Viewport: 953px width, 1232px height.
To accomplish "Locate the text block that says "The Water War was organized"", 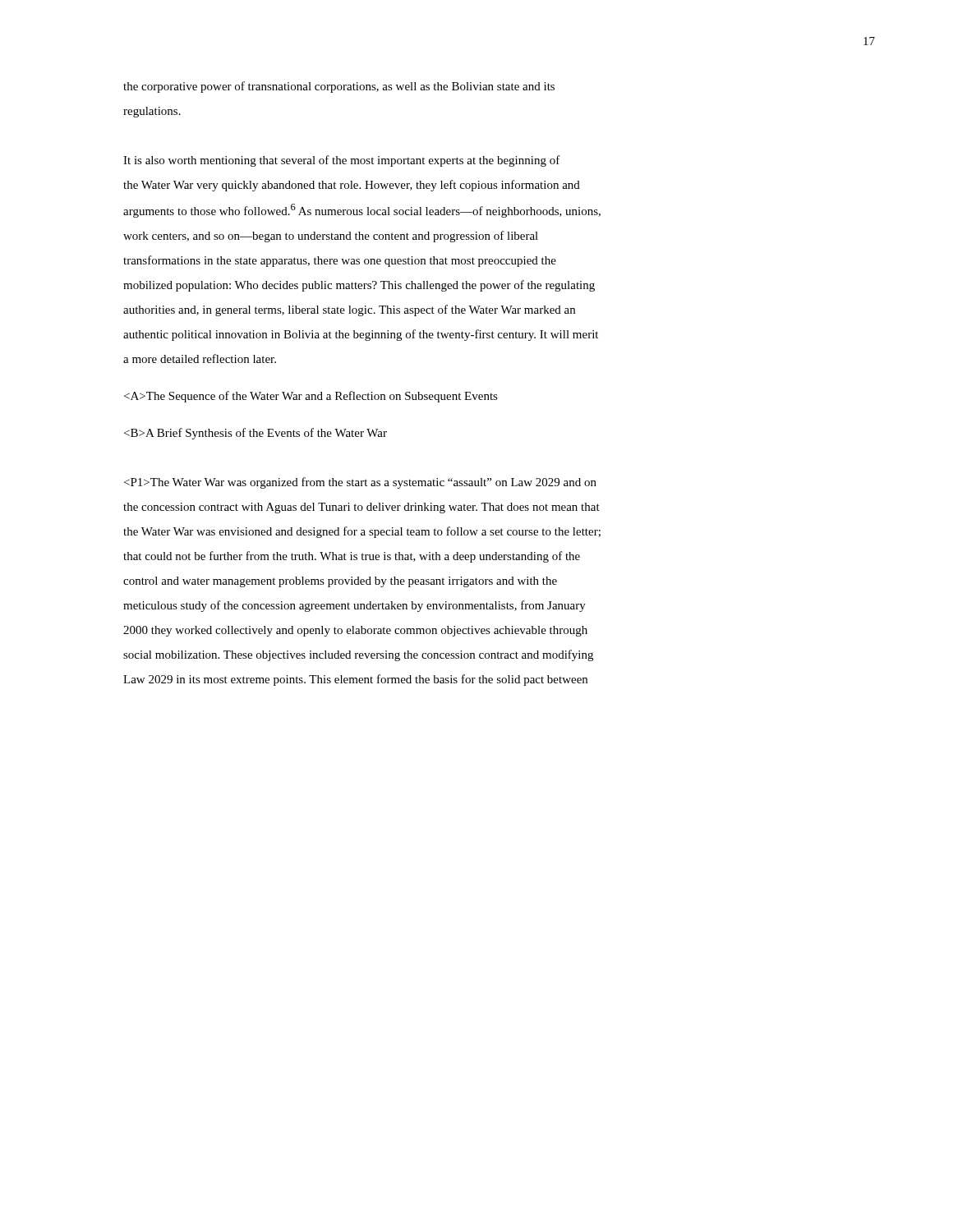I will coord(476,581).
